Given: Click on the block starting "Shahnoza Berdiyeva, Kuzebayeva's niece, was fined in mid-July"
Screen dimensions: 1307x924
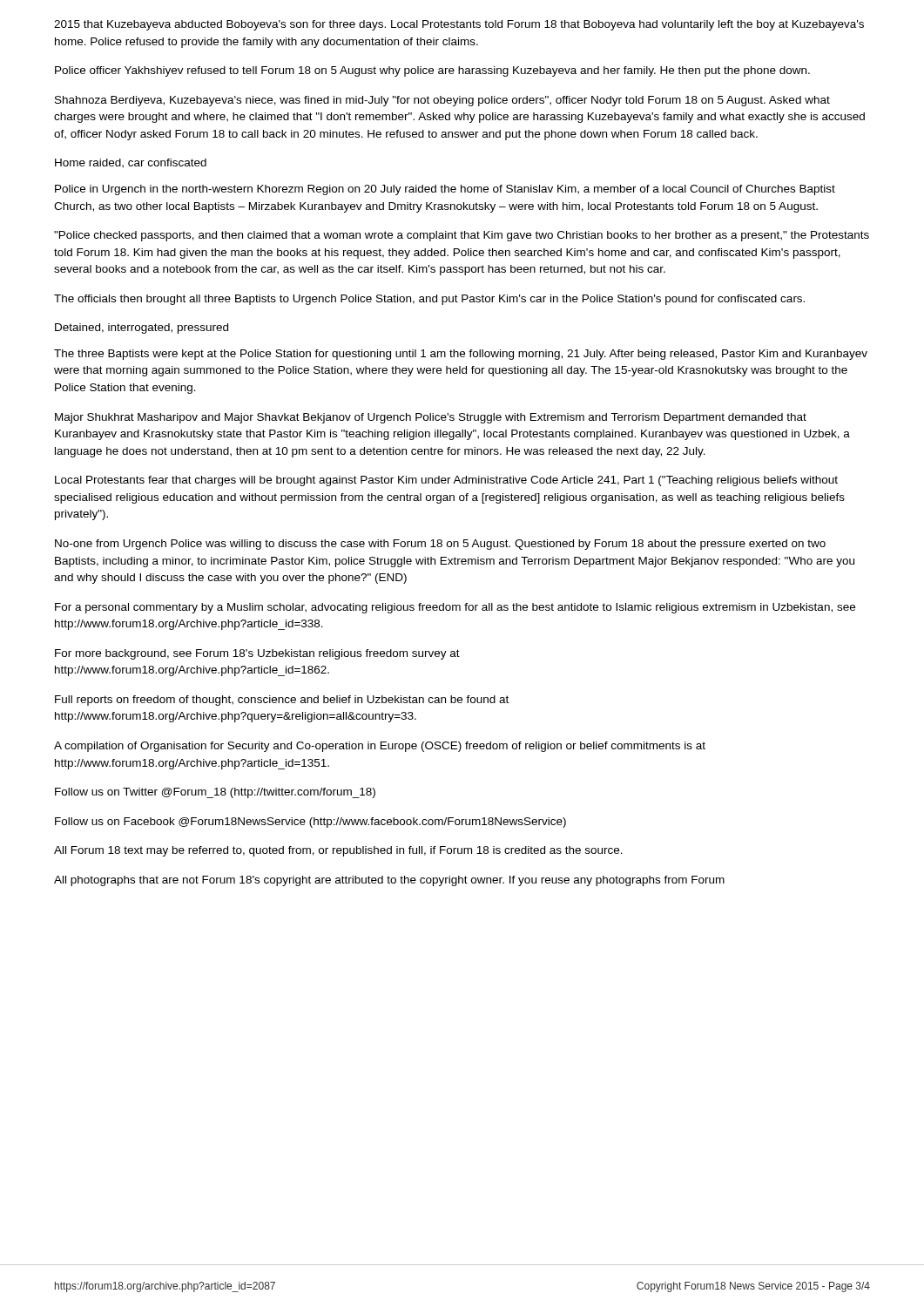Looking at the screenshot, I should (x=462, y=117).
